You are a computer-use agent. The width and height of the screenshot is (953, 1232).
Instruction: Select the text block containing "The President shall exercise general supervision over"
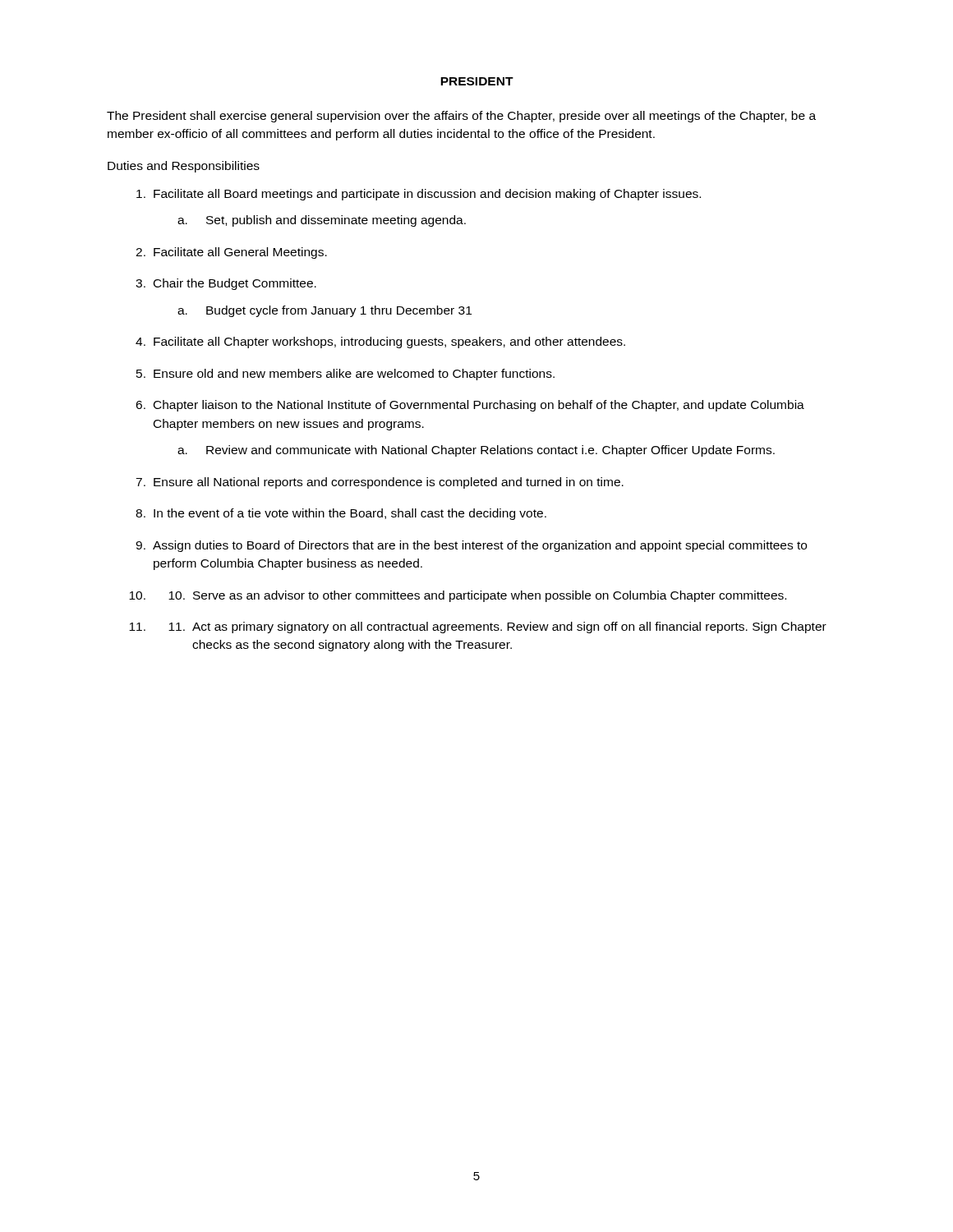tap(461, 125)
